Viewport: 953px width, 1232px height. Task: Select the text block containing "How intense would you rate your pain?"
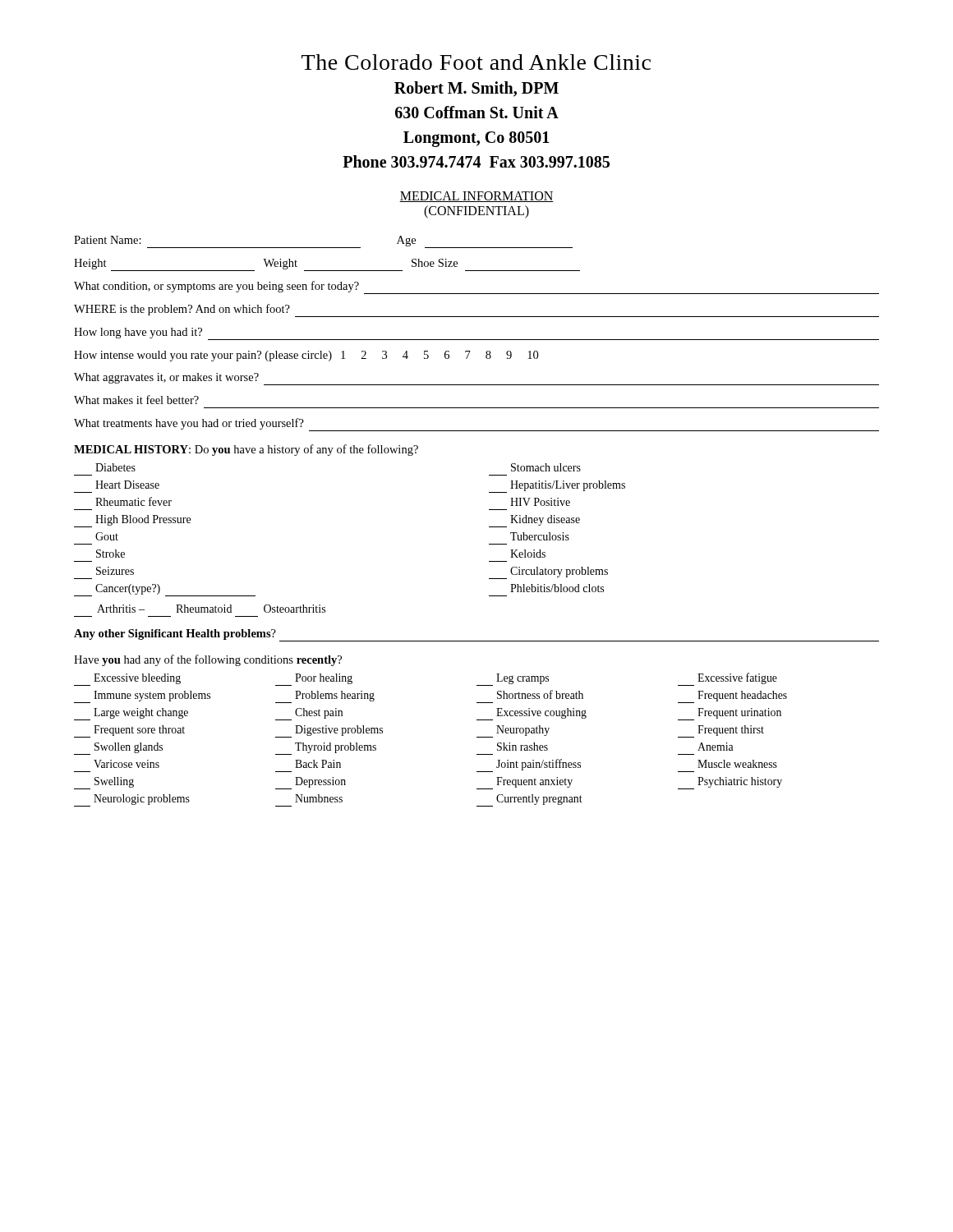point(306,355)
